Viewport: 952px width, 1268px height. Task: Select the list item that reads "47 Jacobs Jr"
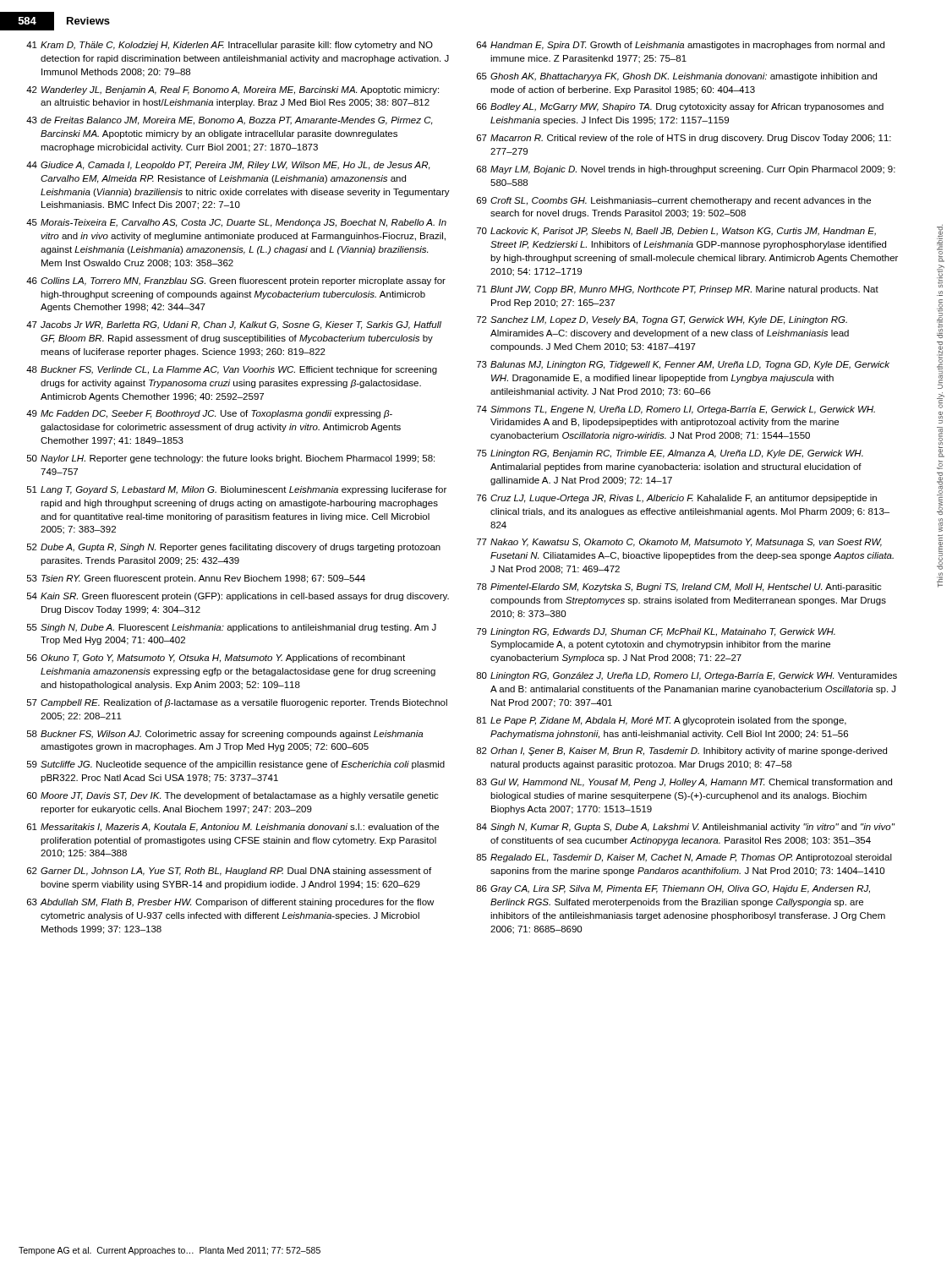[x=234, y=339]
